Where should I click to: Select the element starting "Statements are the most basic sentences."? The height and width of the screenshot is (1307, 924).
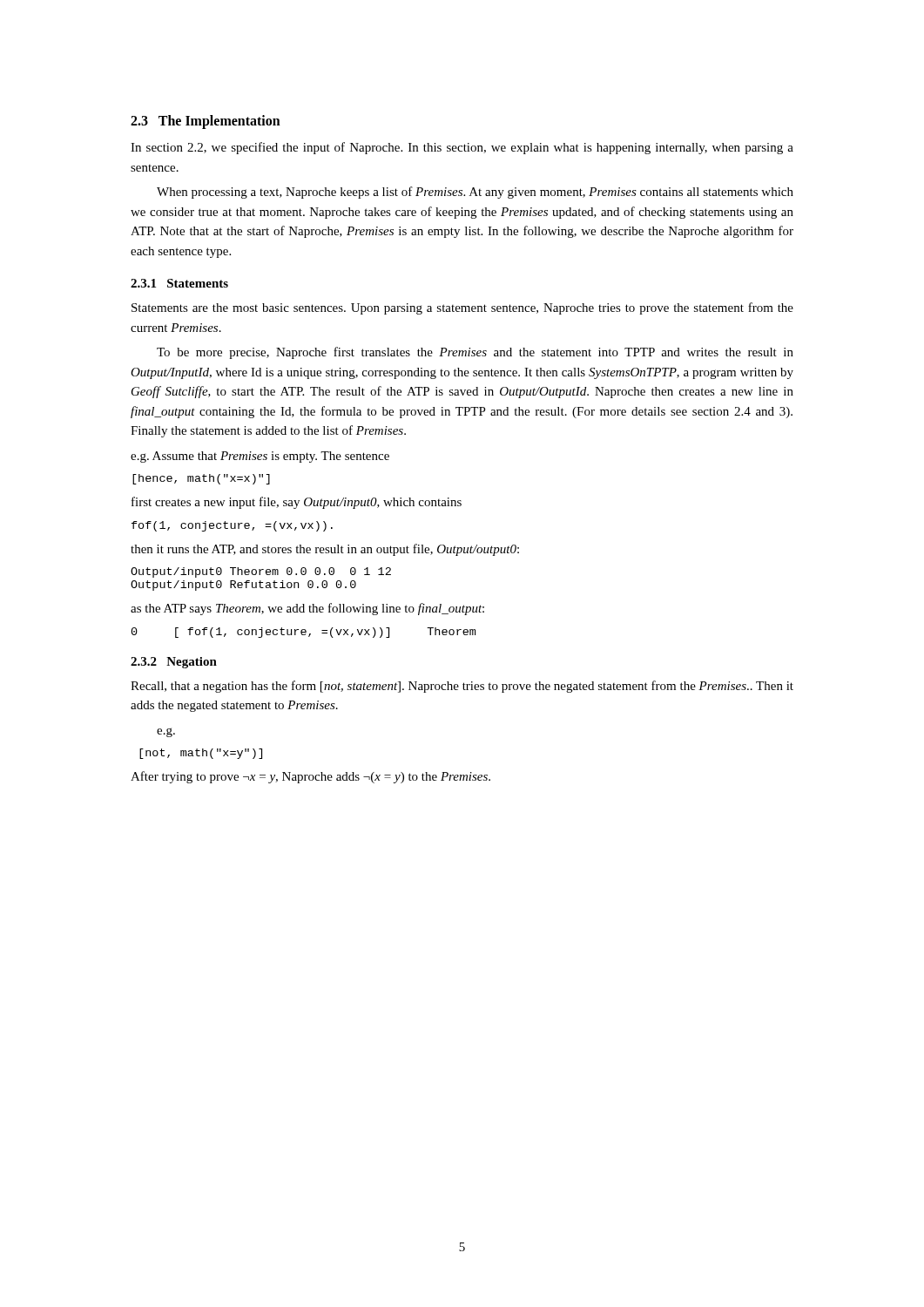462,318
